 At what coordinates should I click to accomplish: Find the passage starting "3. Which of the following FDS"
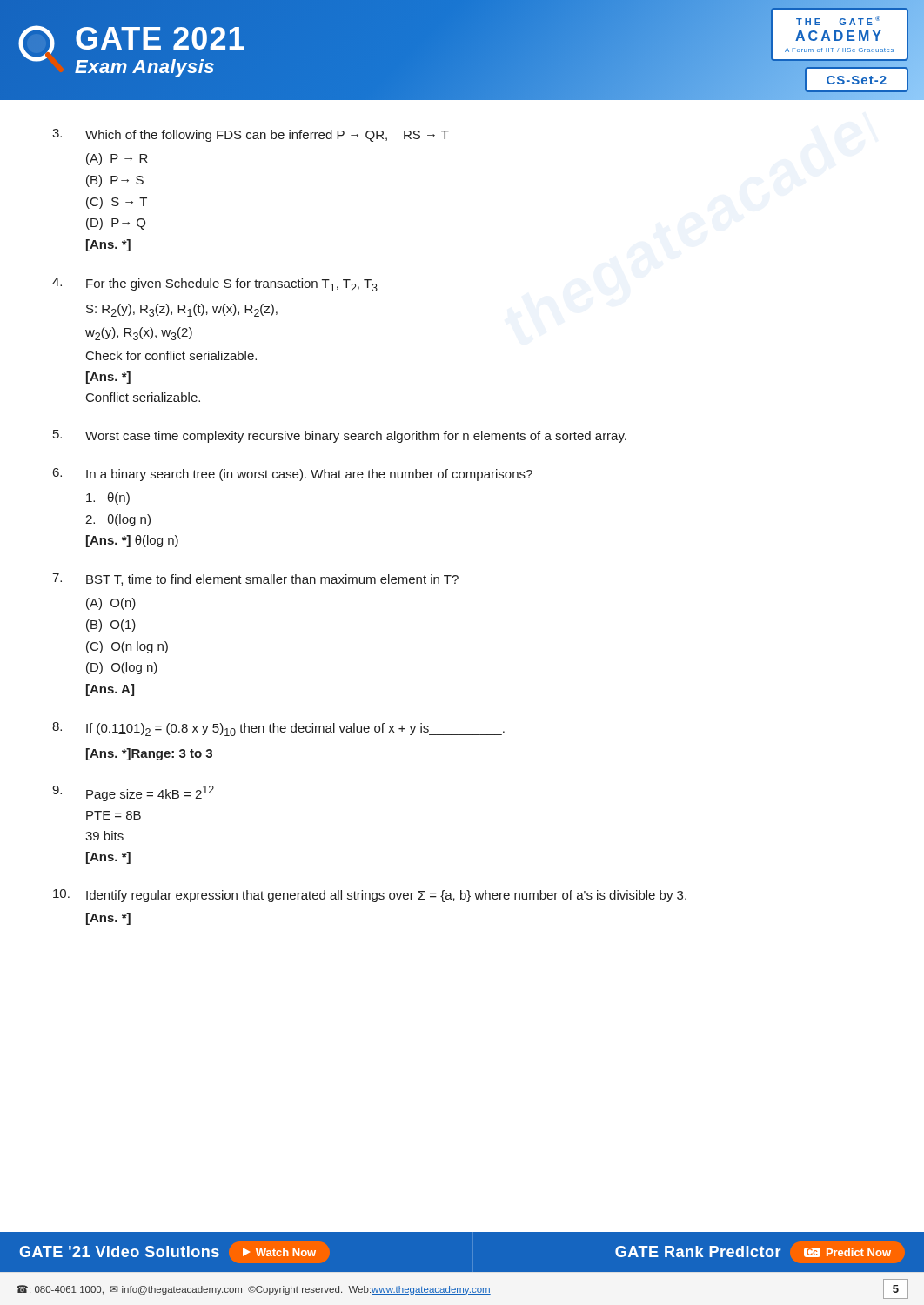pyautogui.click(x=251, y=135)
